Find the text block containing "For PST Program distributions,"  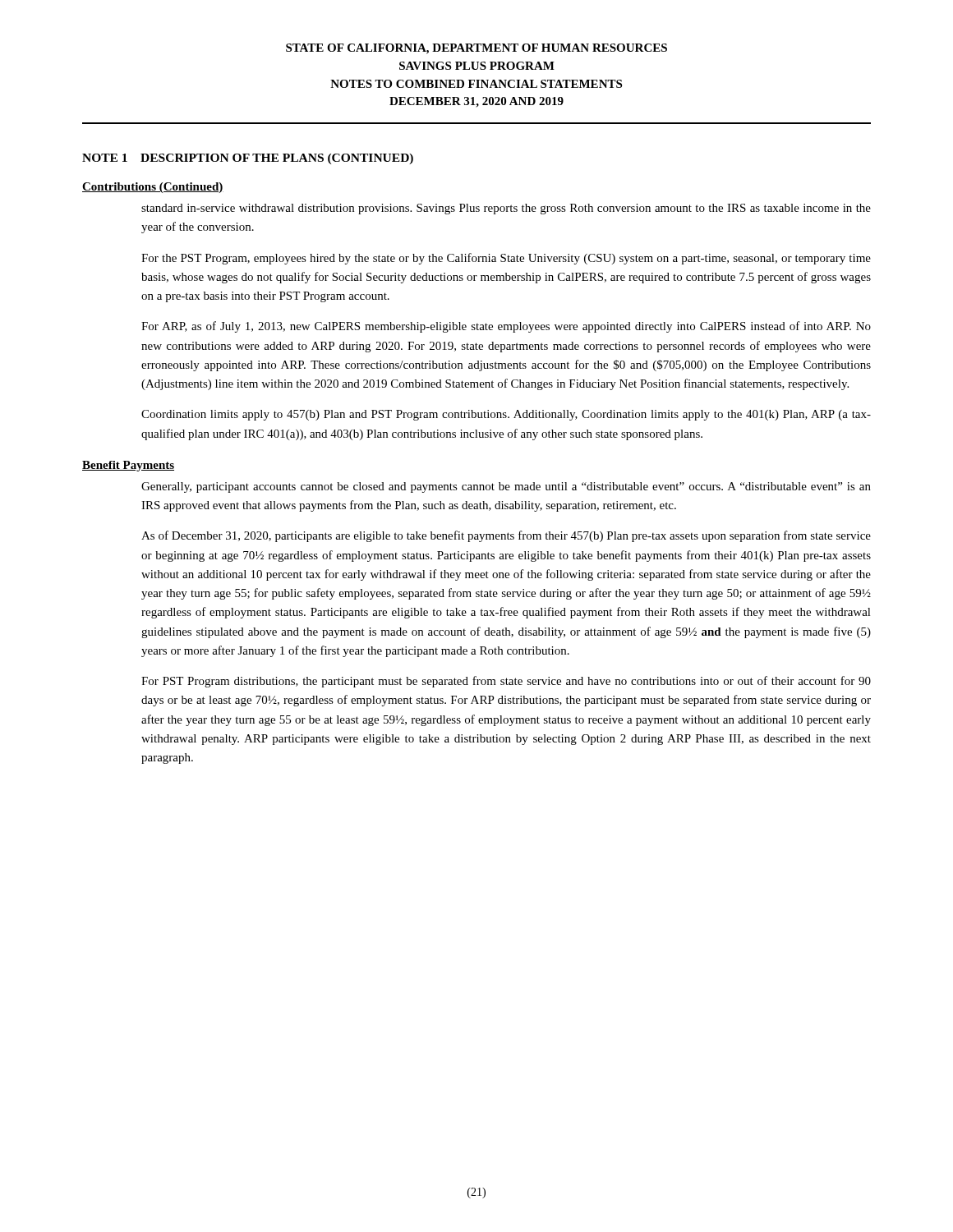coord(506,719)
